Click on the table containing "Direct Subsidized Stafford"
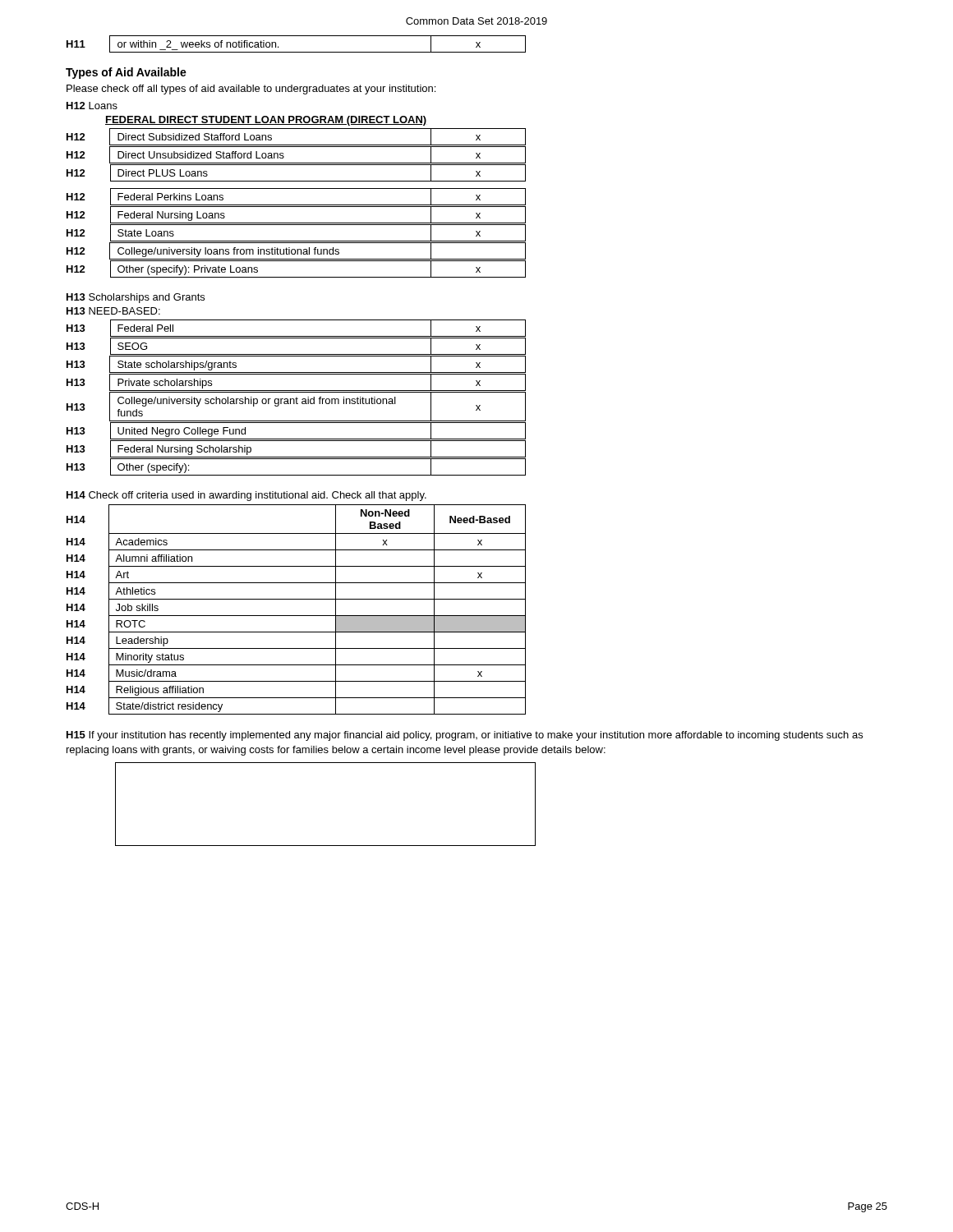 tap(476, 137)
